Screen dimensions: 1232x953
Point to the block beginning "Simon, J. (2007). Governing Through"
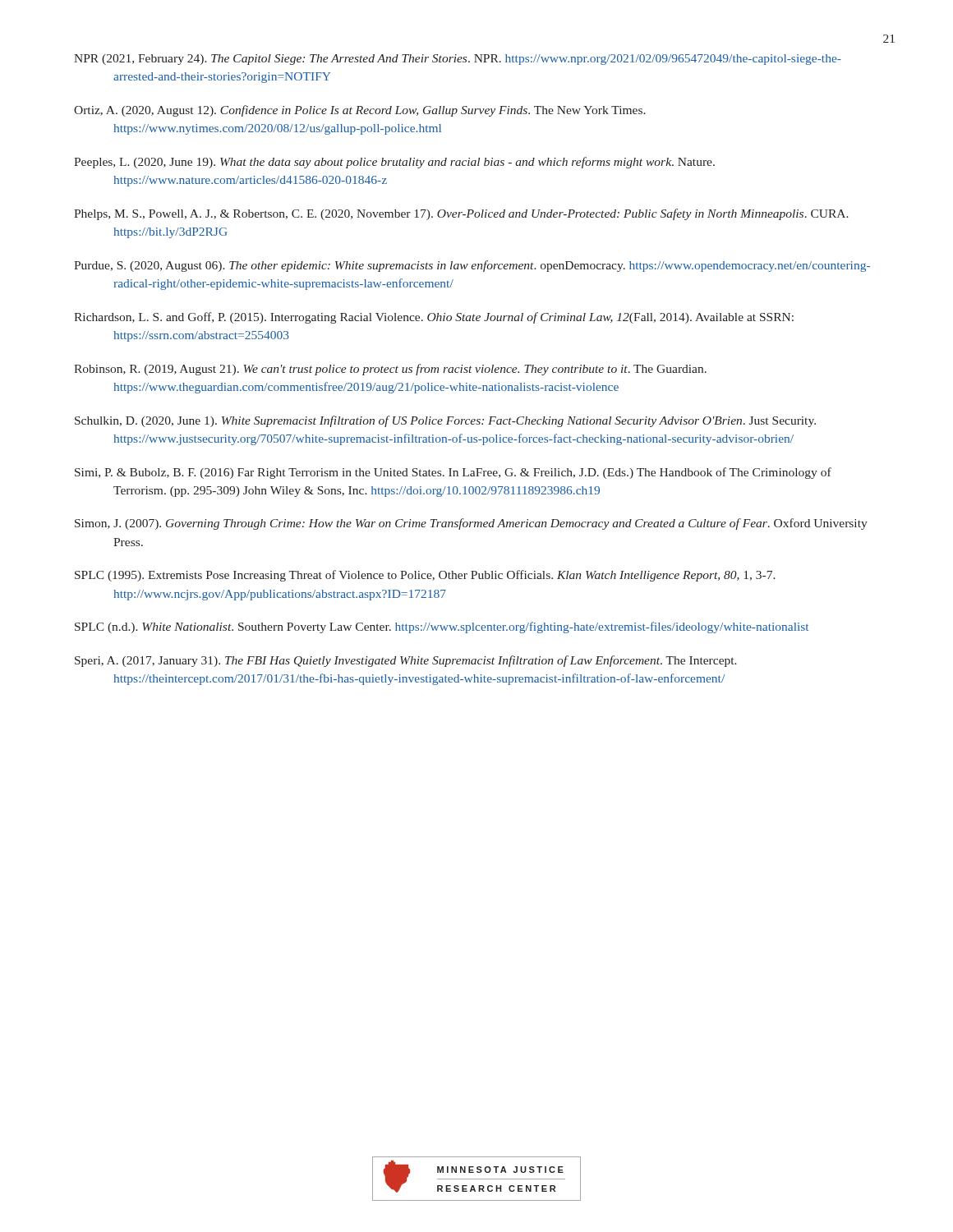pyautogui.click(x=471, y=532)
